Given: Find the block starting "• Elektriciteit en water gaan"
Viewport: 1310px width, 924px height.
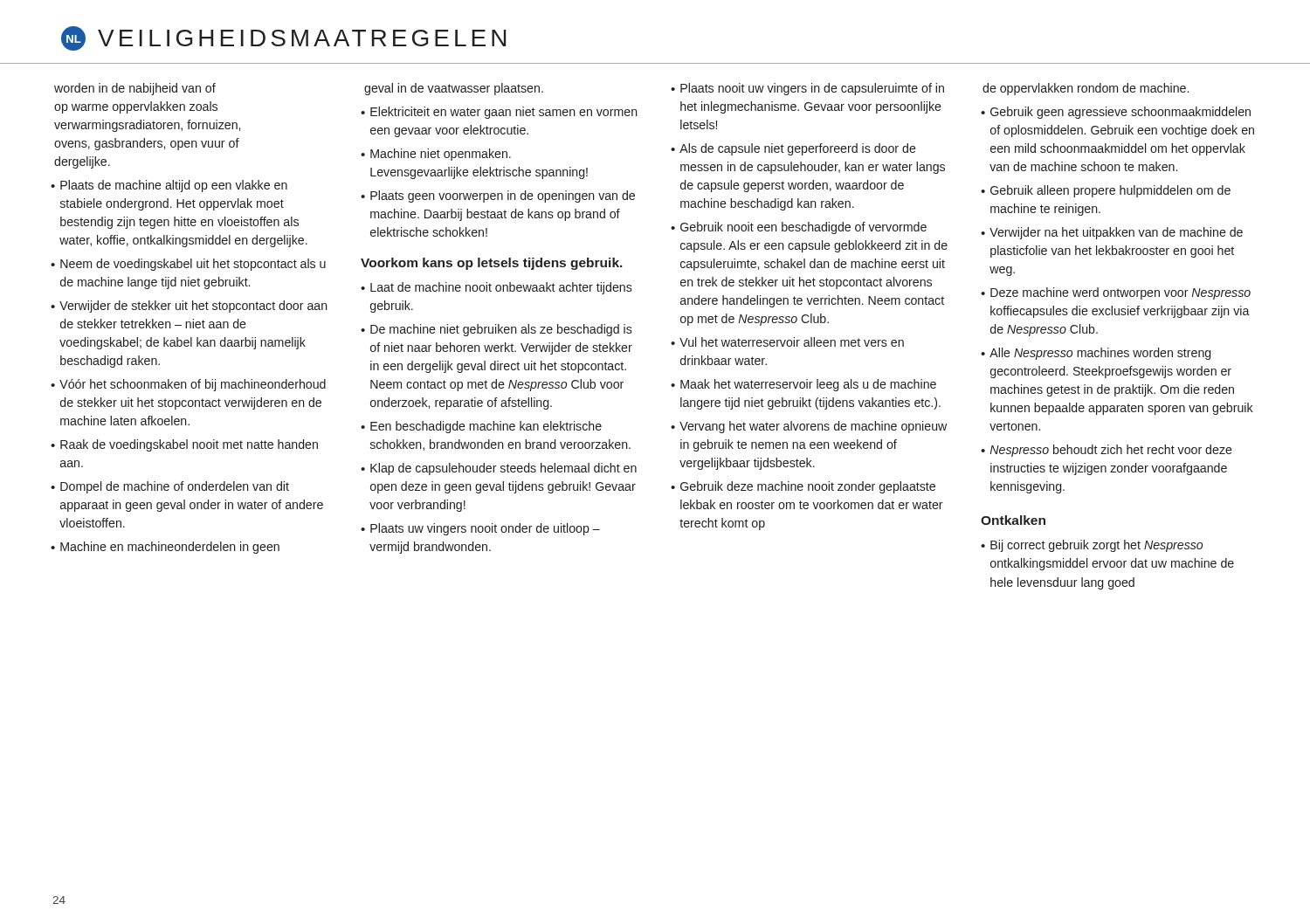Looking at the screenshot, I should click(500, 121).
